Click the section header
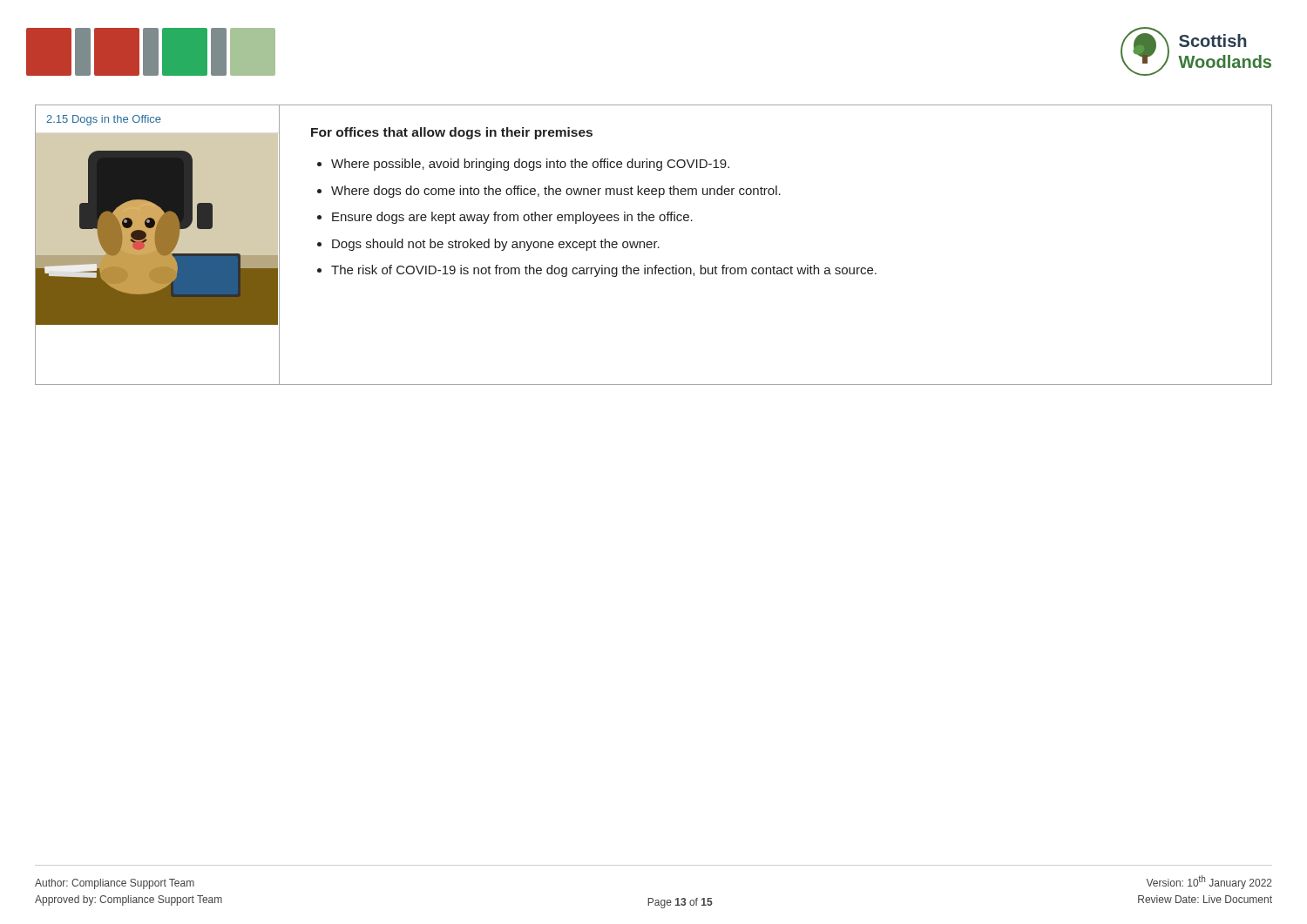The height and width of the screenshot is (924, 1307). 104,119
